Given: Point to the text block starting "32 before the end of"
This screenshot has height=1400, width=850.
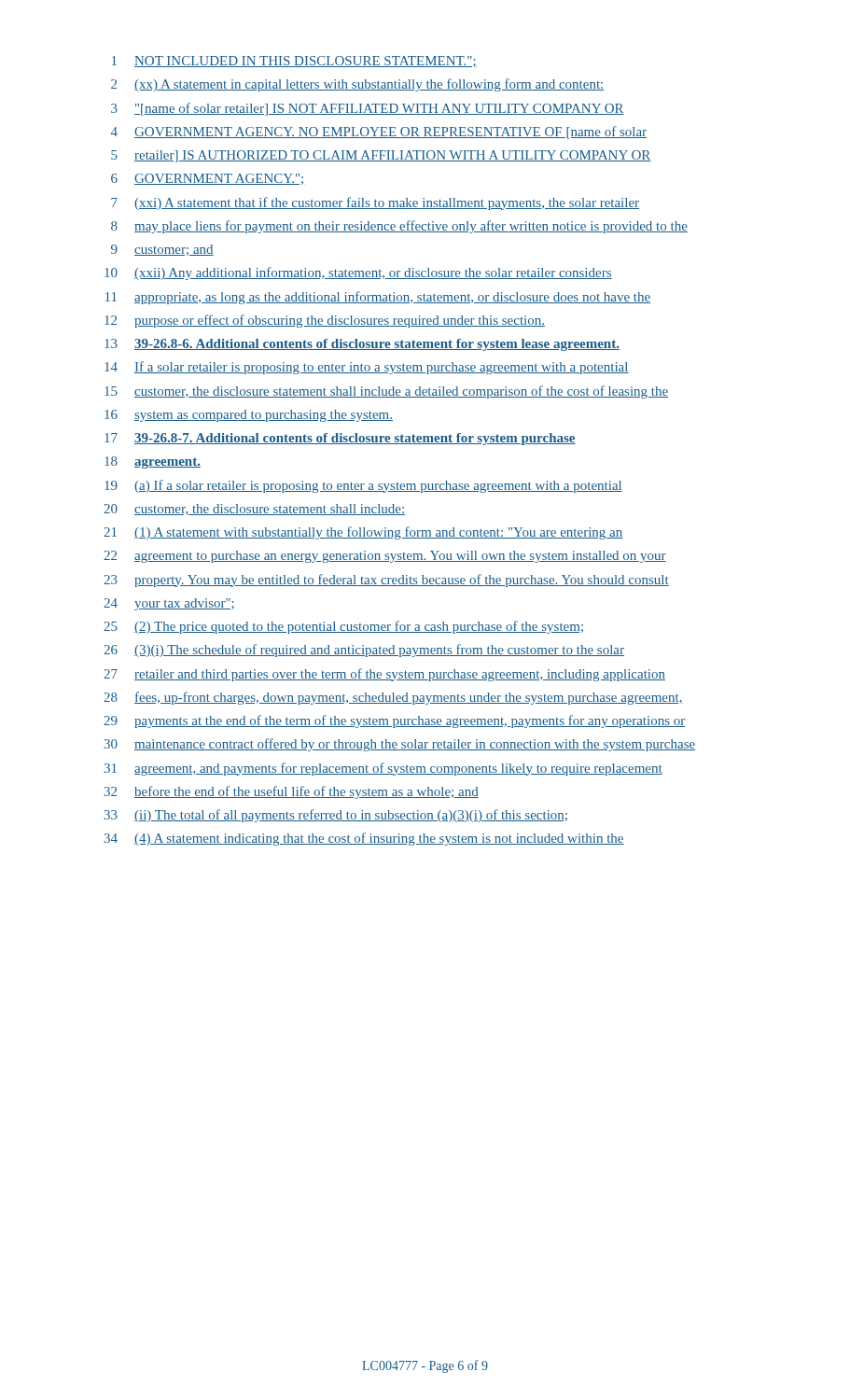Looking at the screenshot, I should 425,792.
